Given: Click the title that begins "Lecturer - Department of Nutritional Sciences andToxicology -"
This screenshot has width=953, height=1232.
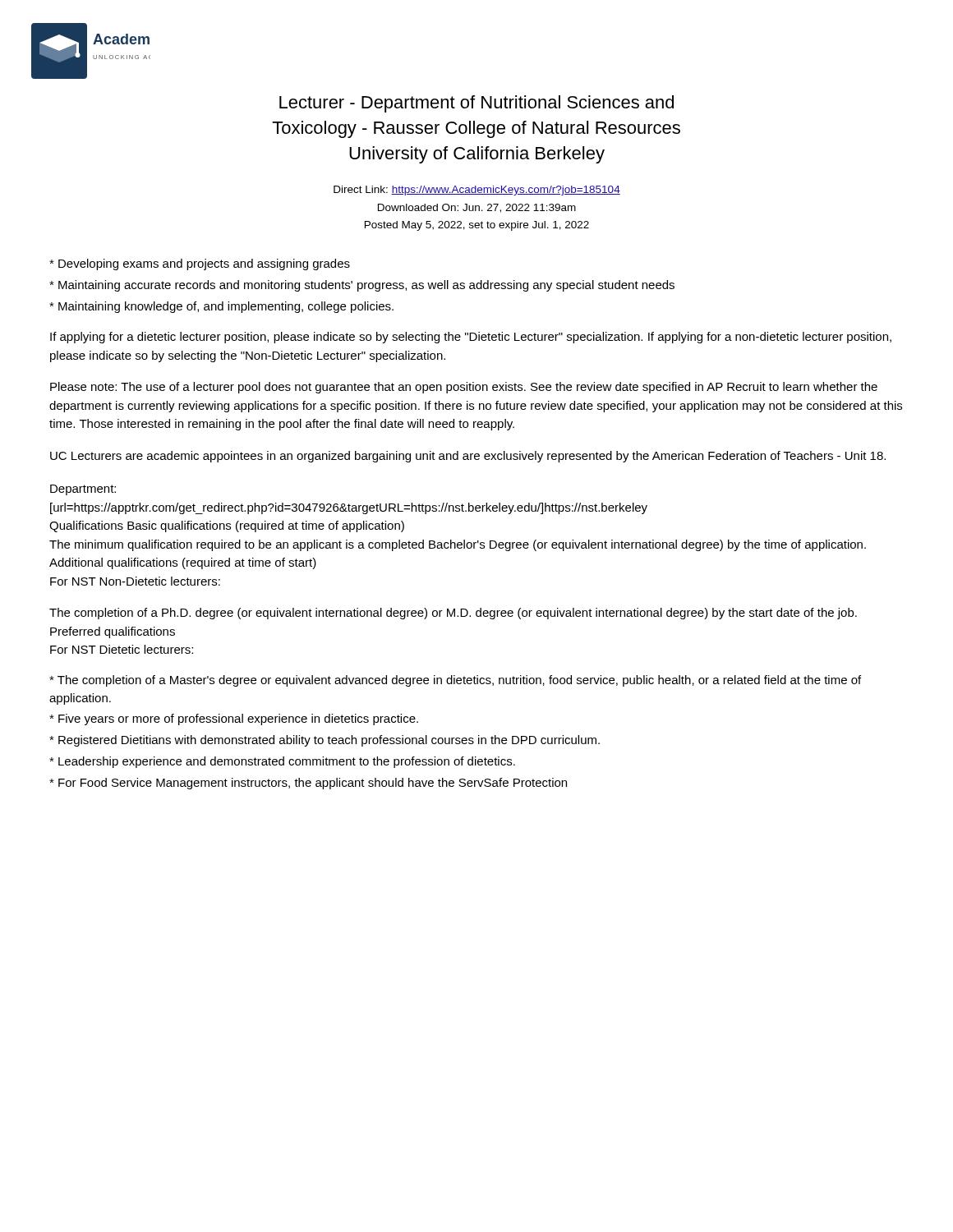Looking at the screenshot, I should (476, 128).
